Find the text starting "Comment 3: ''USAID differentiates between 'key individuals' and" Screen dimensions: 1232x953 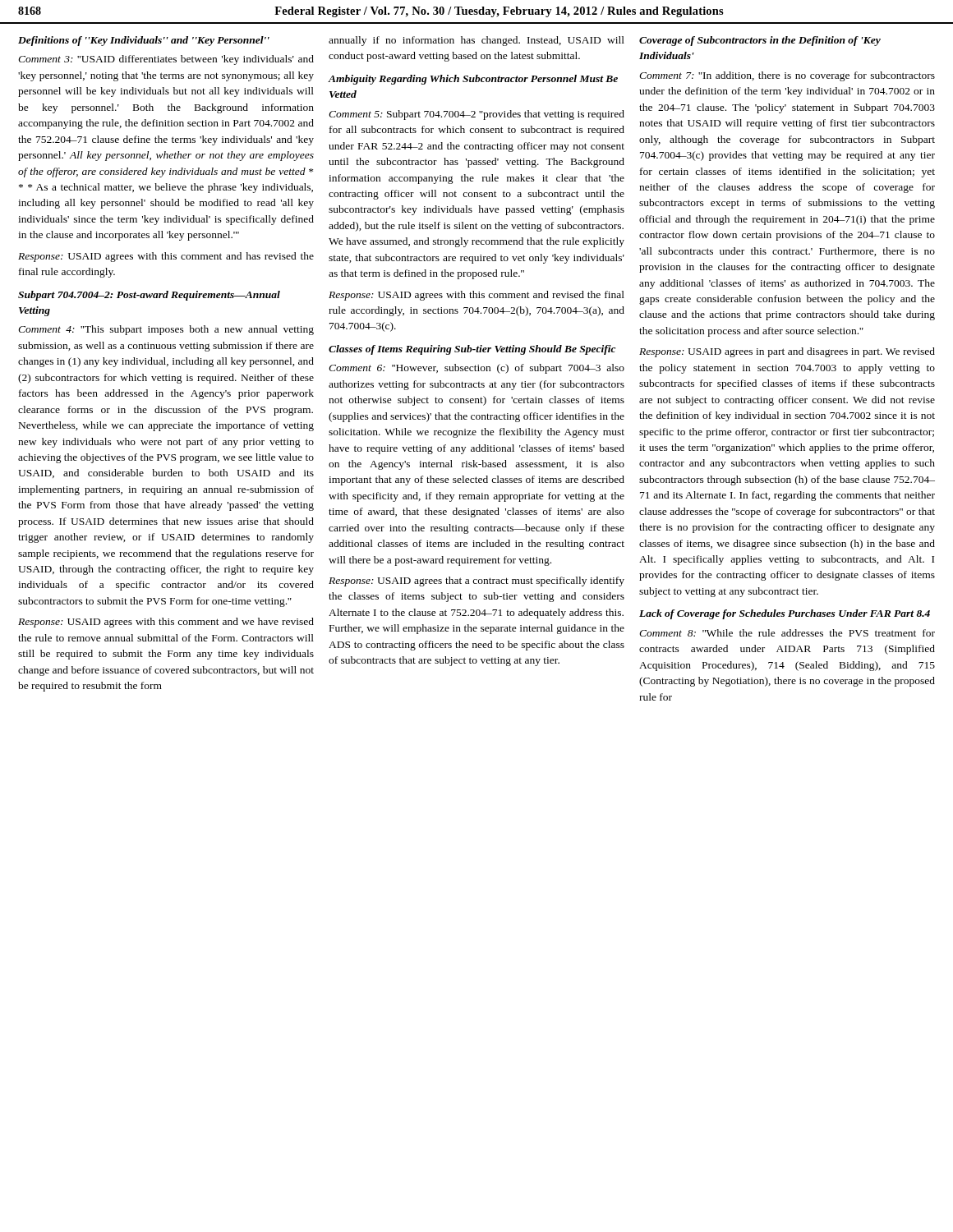(166, 147)
